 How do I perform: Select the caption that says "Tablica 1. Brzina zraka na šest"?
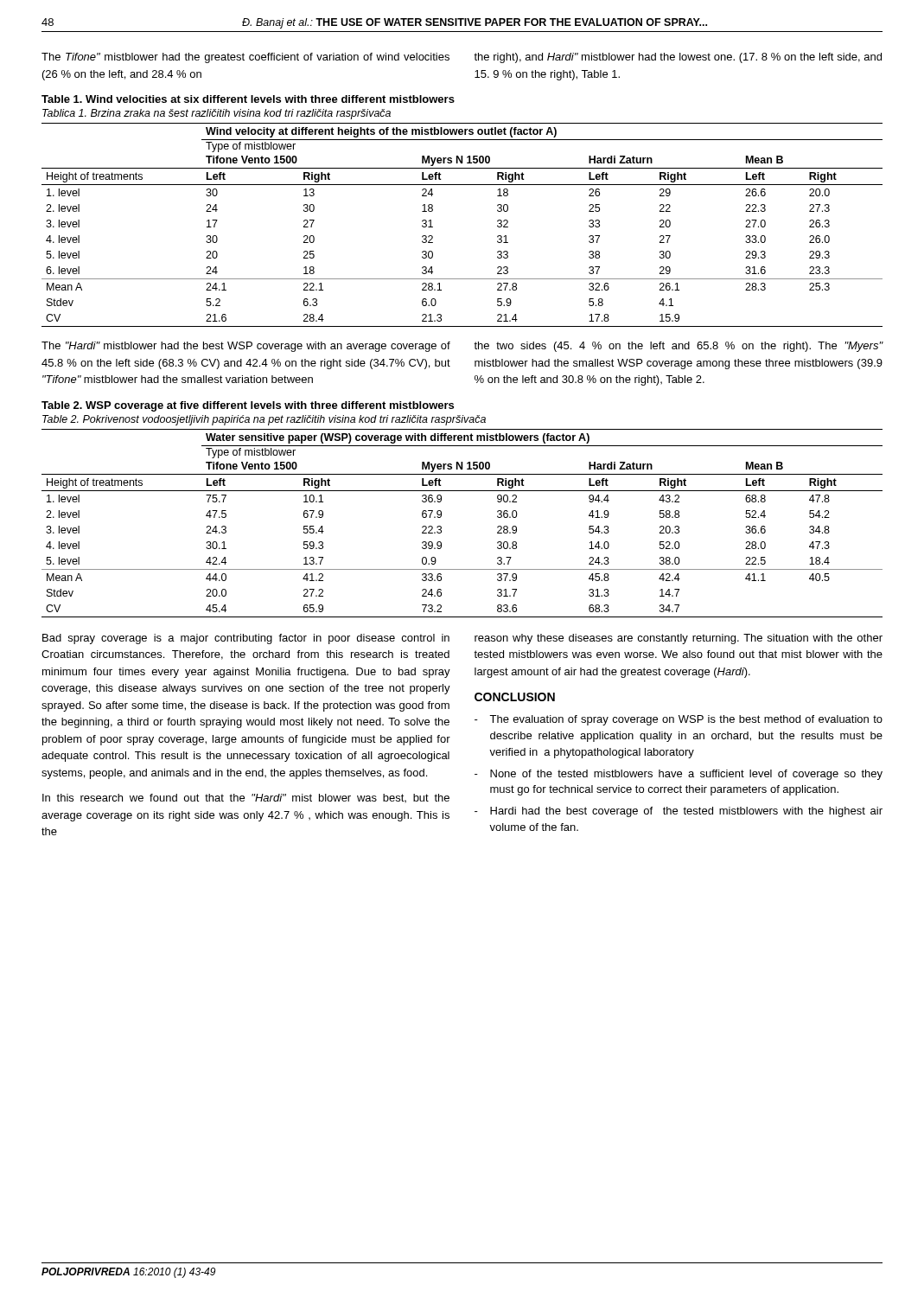[216, 113]
